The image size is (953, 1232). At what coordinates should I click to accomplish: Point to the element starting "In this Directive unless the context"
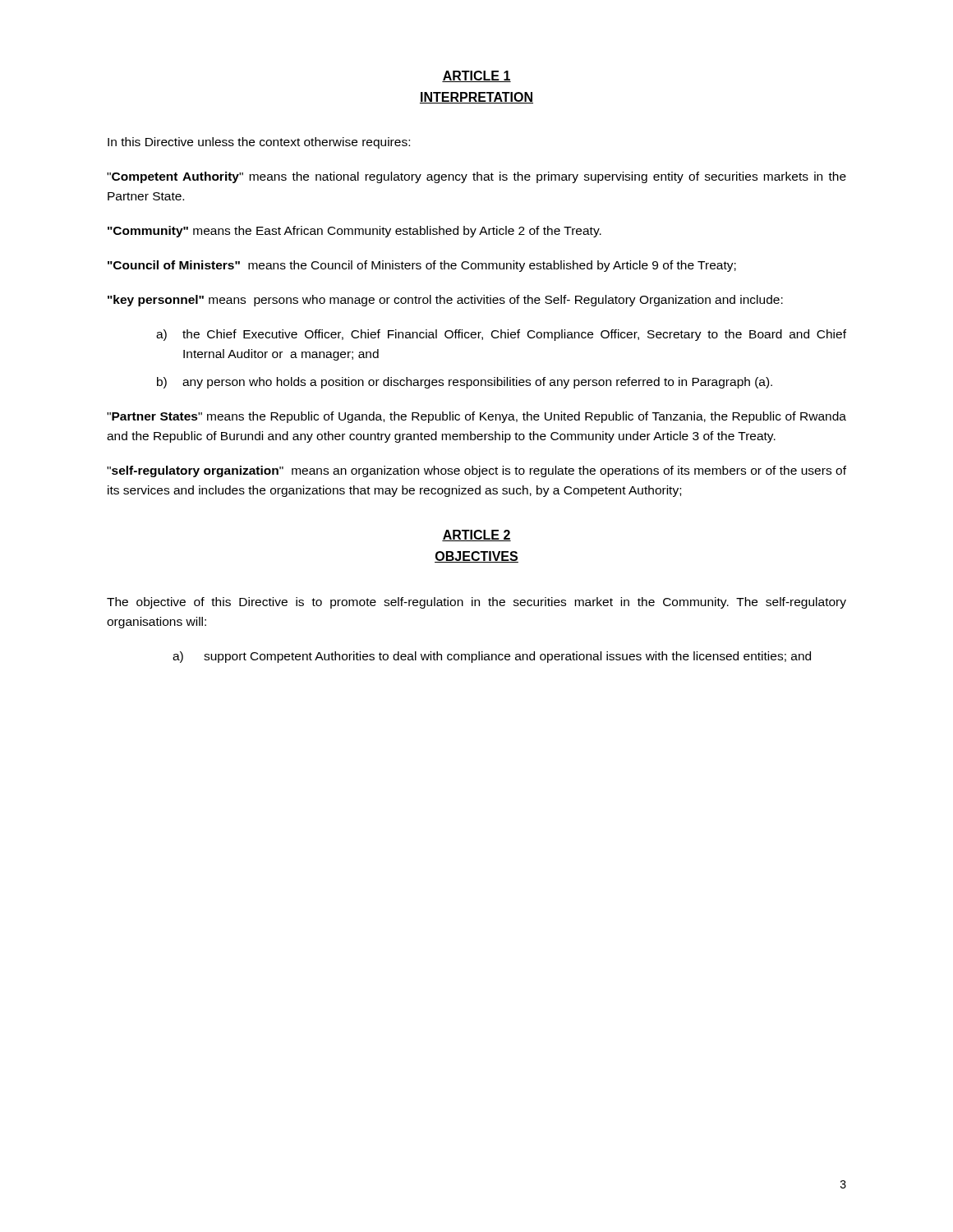tap(259, 143)
